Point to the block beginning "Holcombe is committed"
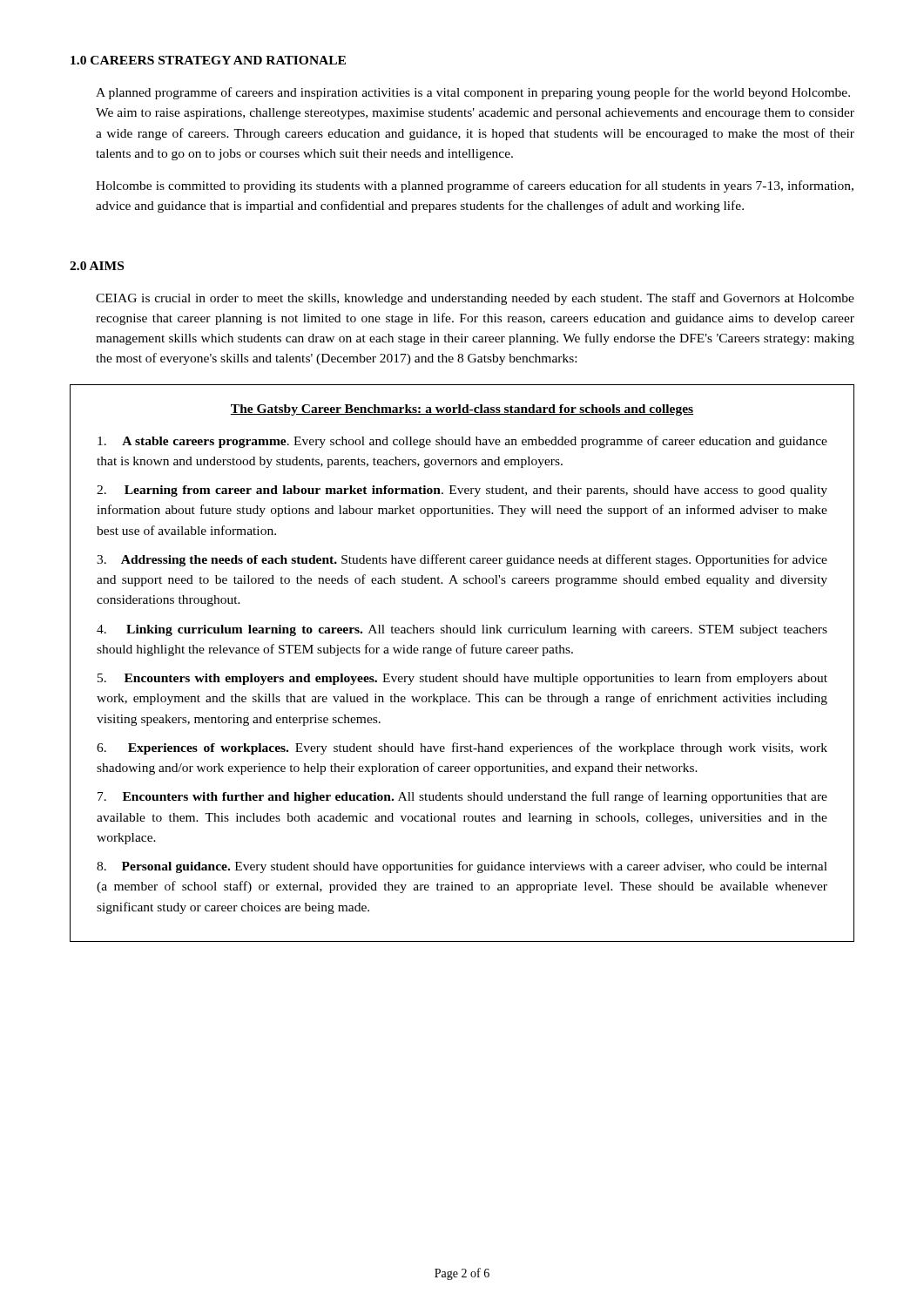The height and width of the screenshot is (1307, 924). (x=475, y=195)
